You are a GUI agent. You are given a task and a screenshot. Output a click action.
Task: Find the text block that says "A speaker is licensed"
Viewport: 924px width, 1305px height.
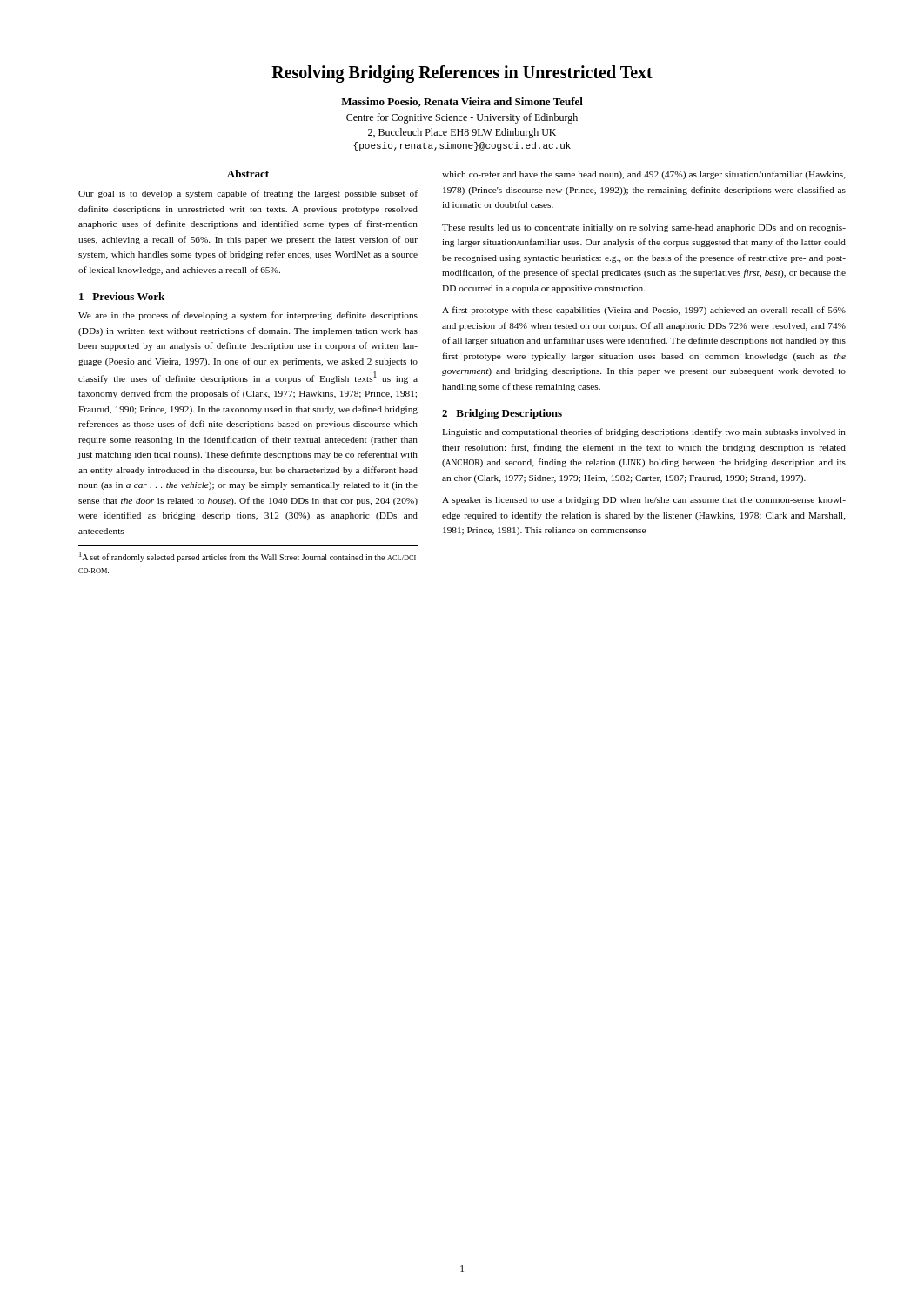[644, 515]
